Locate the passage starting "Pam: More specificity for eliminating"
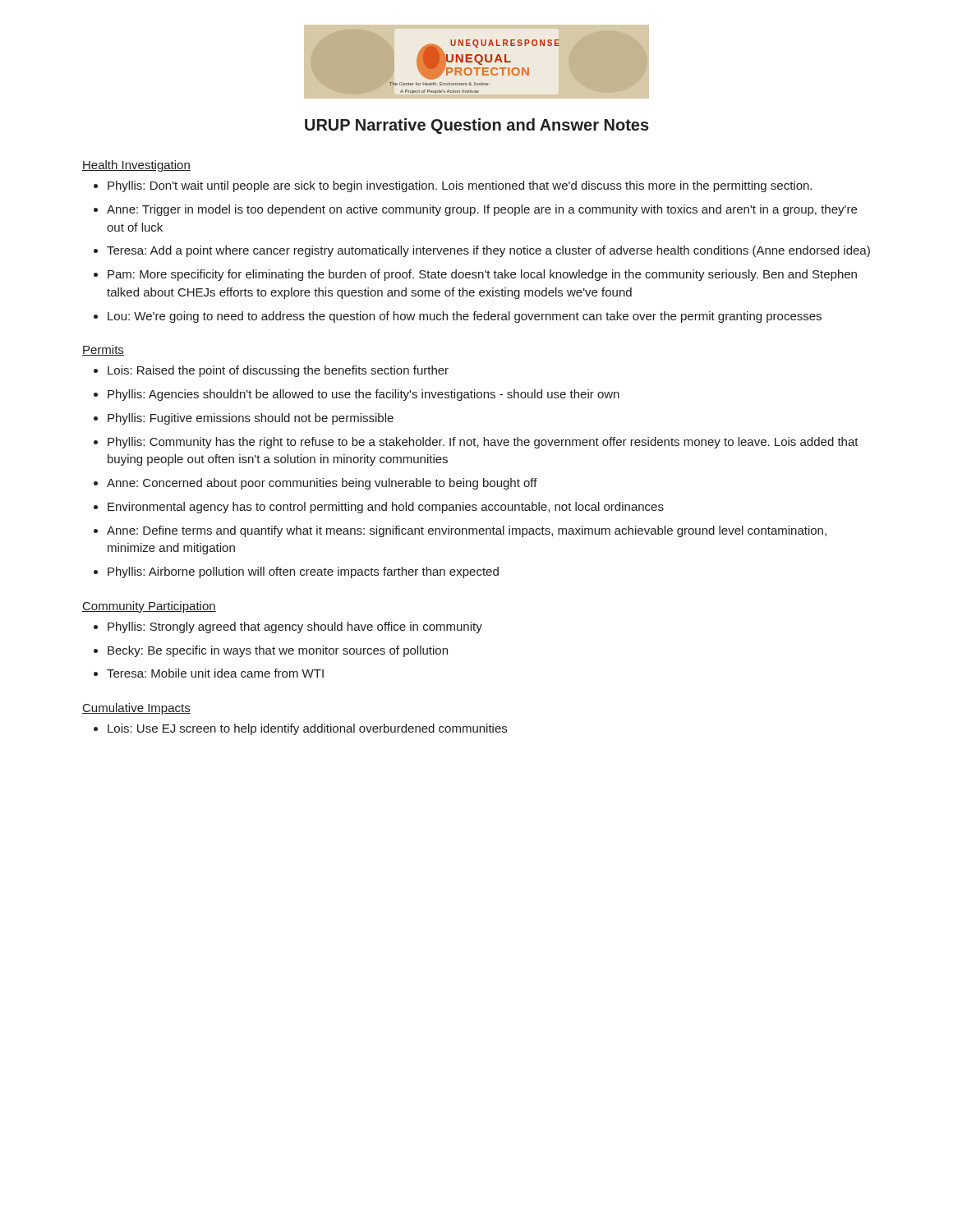 coord(482,283)
